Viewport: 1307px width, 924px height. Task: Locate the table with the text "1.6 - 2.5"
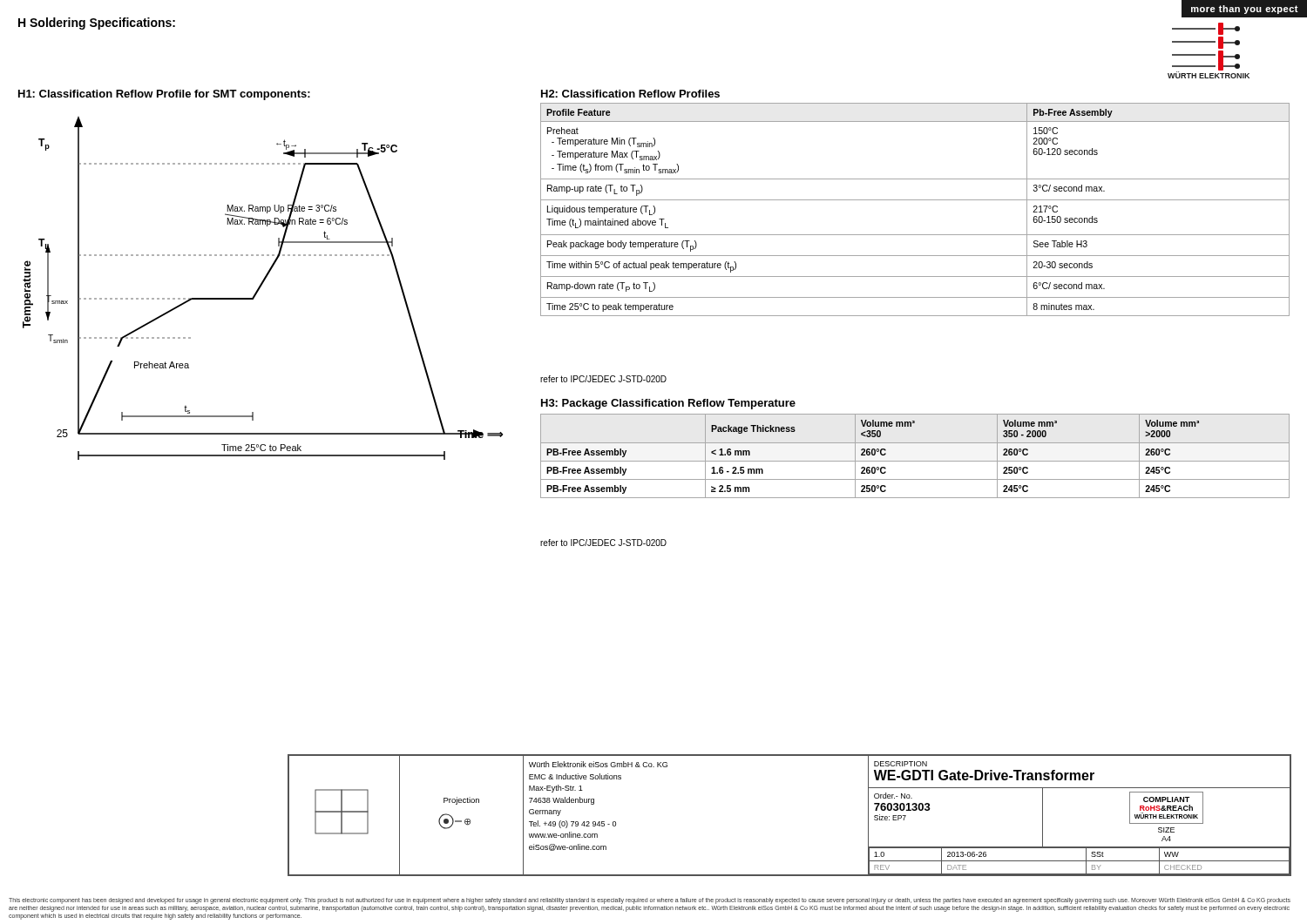pos(915,456)
